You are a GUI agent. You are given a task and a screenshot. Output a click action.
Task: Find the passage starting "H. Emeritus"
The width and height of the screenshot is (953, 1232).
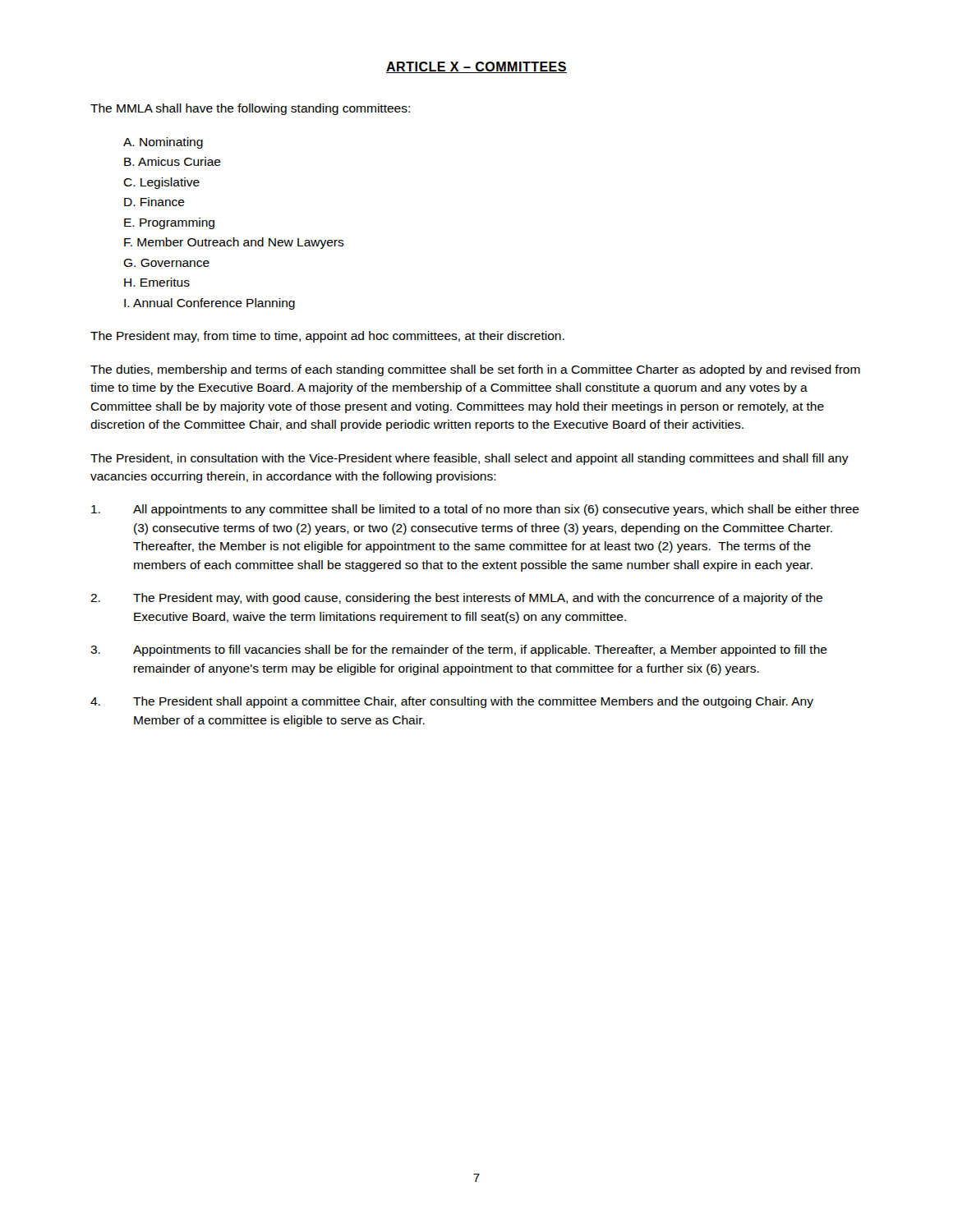click(156, 282)
